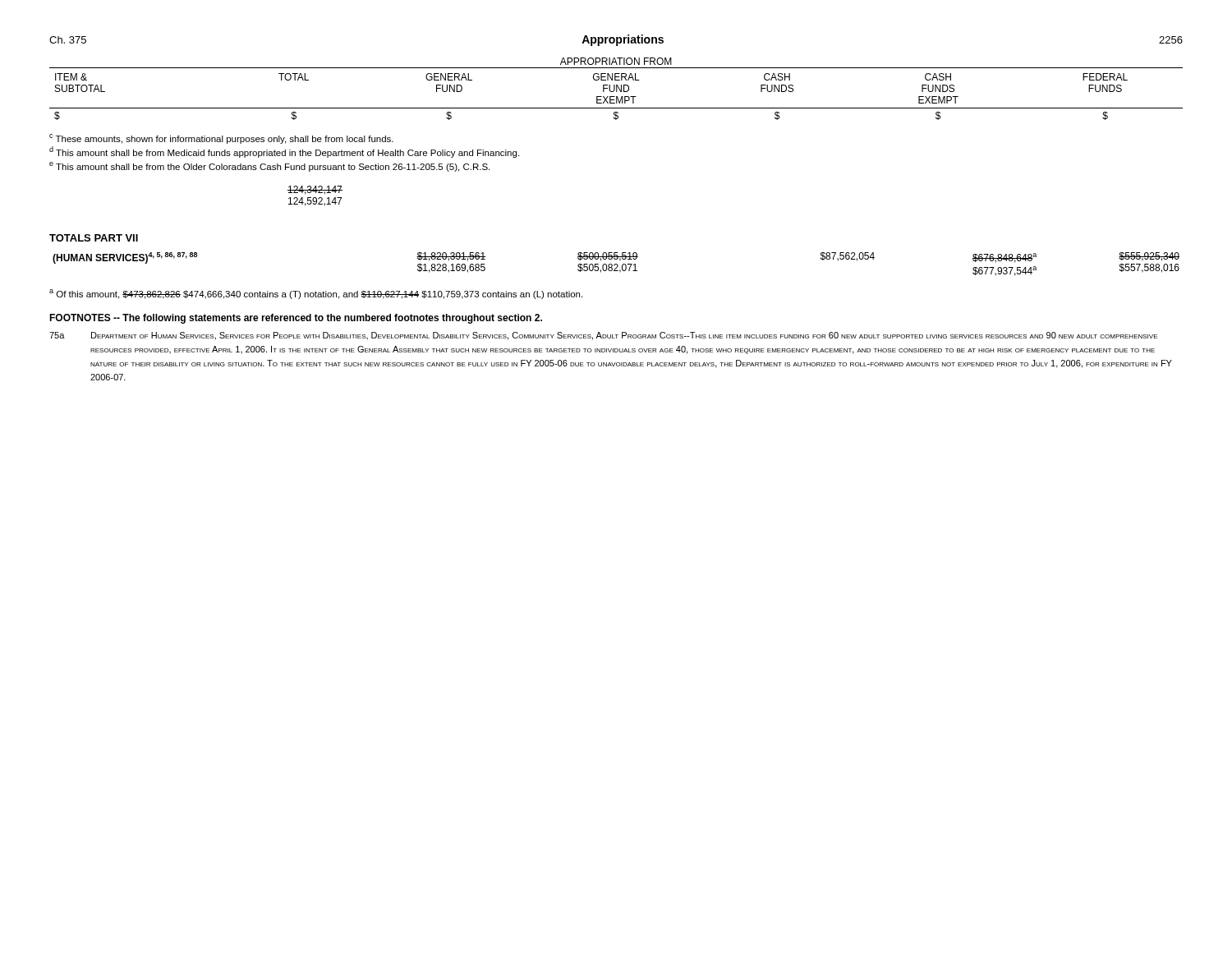Image resolution: width=1232 pixels, height=953 pixels.
Task: Navigate to the text block starting "a Of this amount, $473,862,826"
Action: pyautogui.click(x=316, y=293)
